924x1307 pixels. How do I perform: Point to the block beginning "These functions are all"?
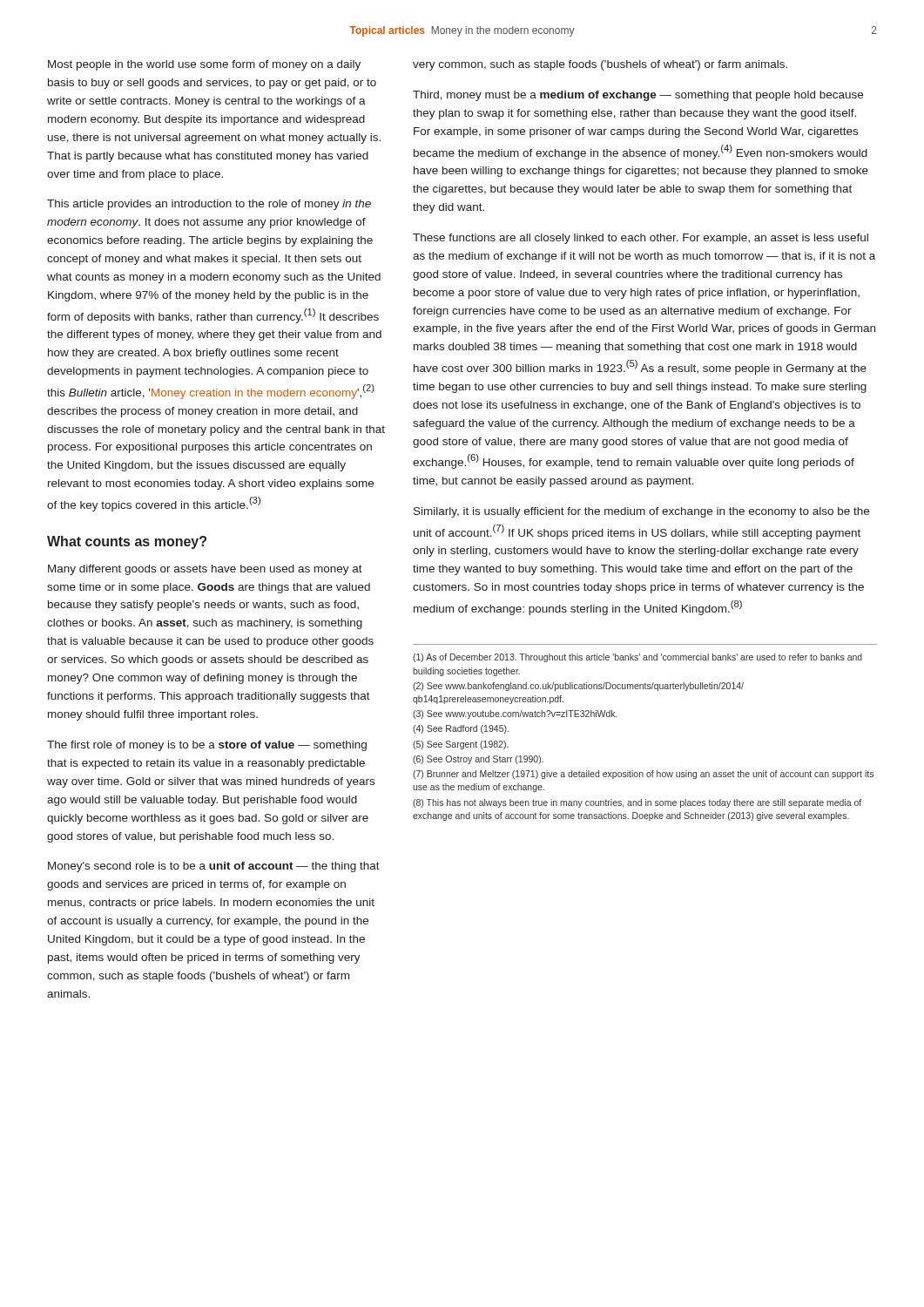click(x=644, y=359)
